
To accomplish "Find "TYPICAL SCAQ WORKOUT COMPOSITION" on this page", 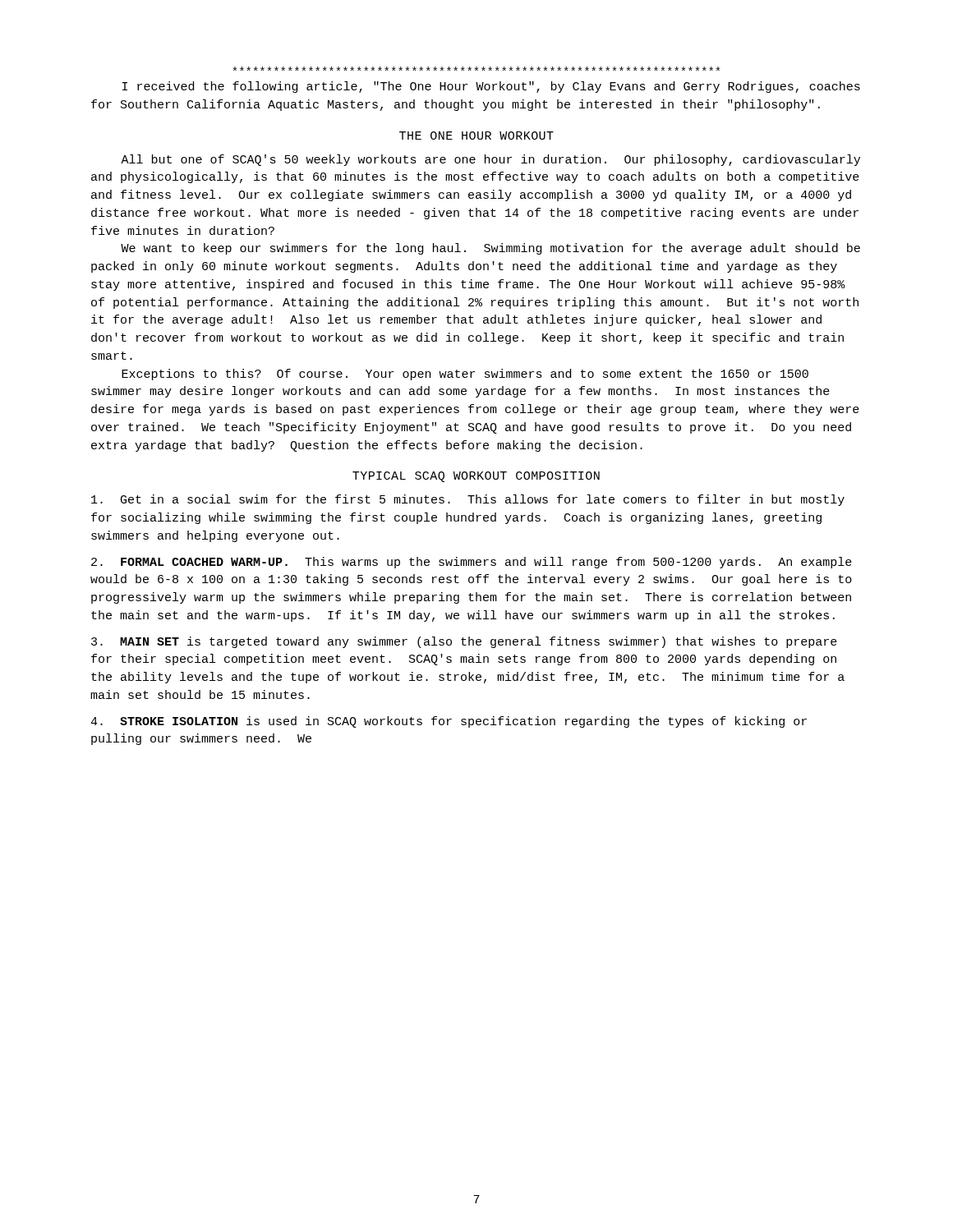I will [476, 477].
